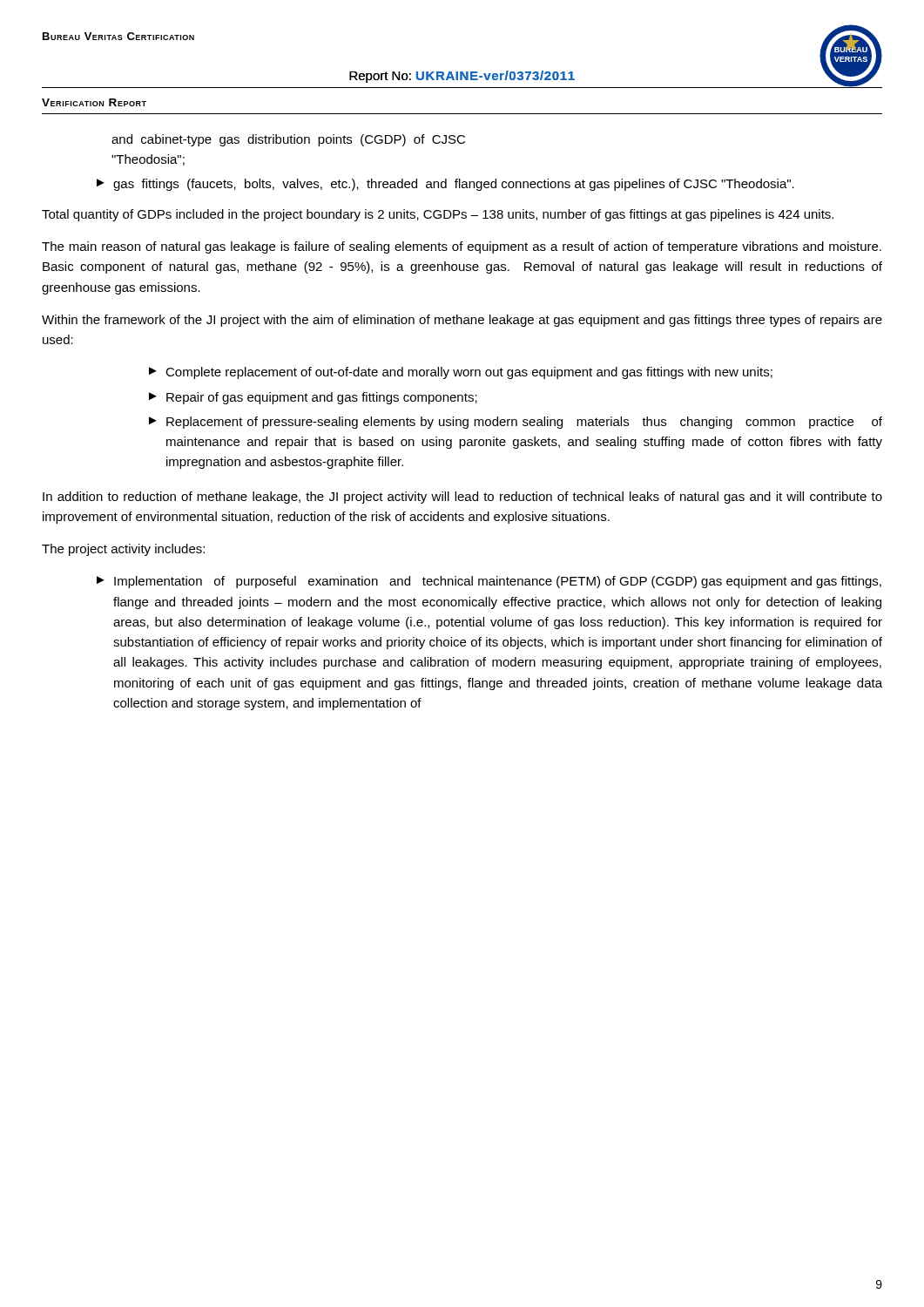Click on the text block that says "The main reason of"
Image resolution: width=924 pixels, height=1307 pixels.
(x=462, y=266)
